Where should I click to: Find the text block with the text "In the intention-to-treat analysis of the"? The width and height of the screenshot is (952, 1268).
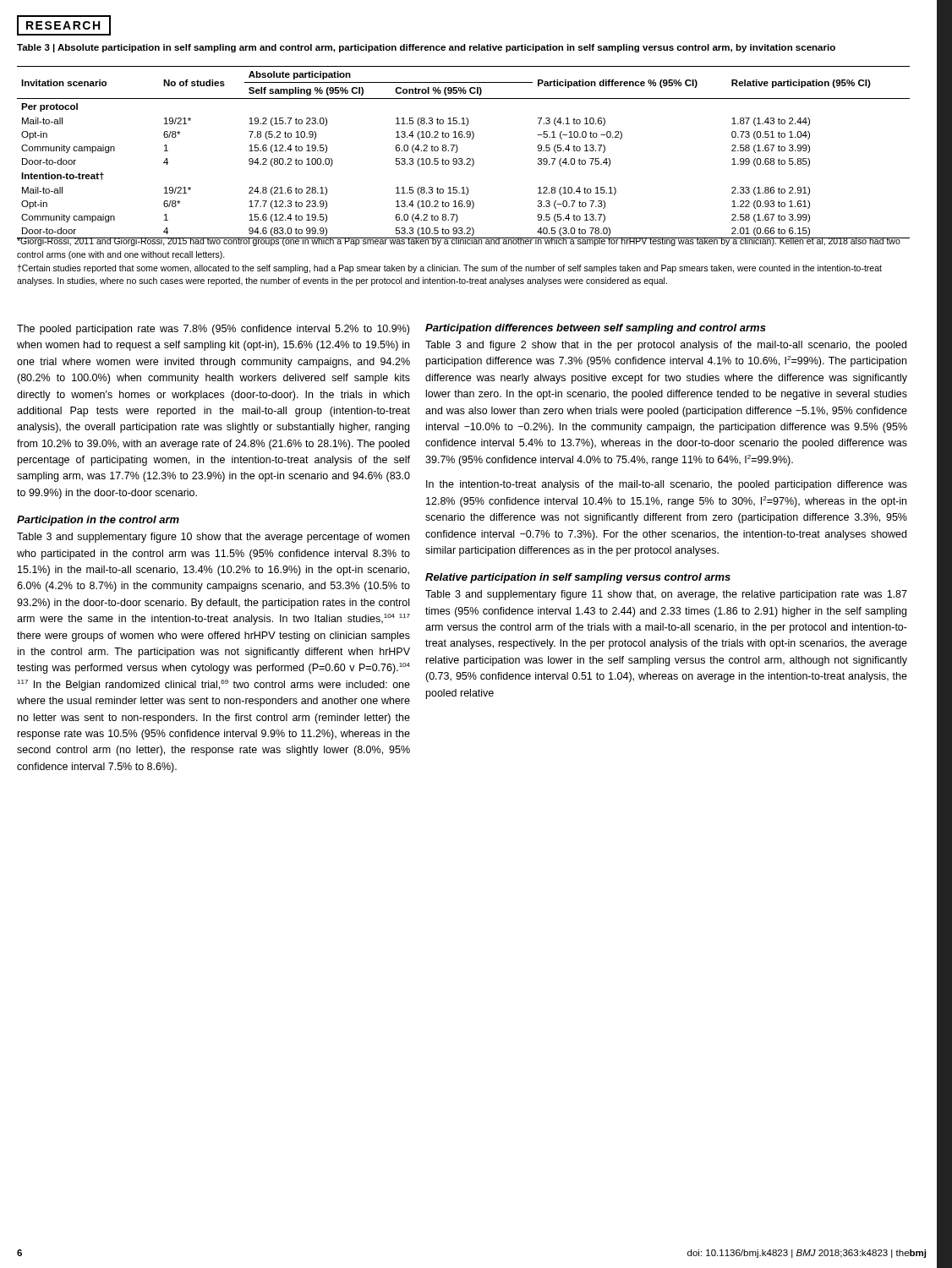tap(666, 517)
